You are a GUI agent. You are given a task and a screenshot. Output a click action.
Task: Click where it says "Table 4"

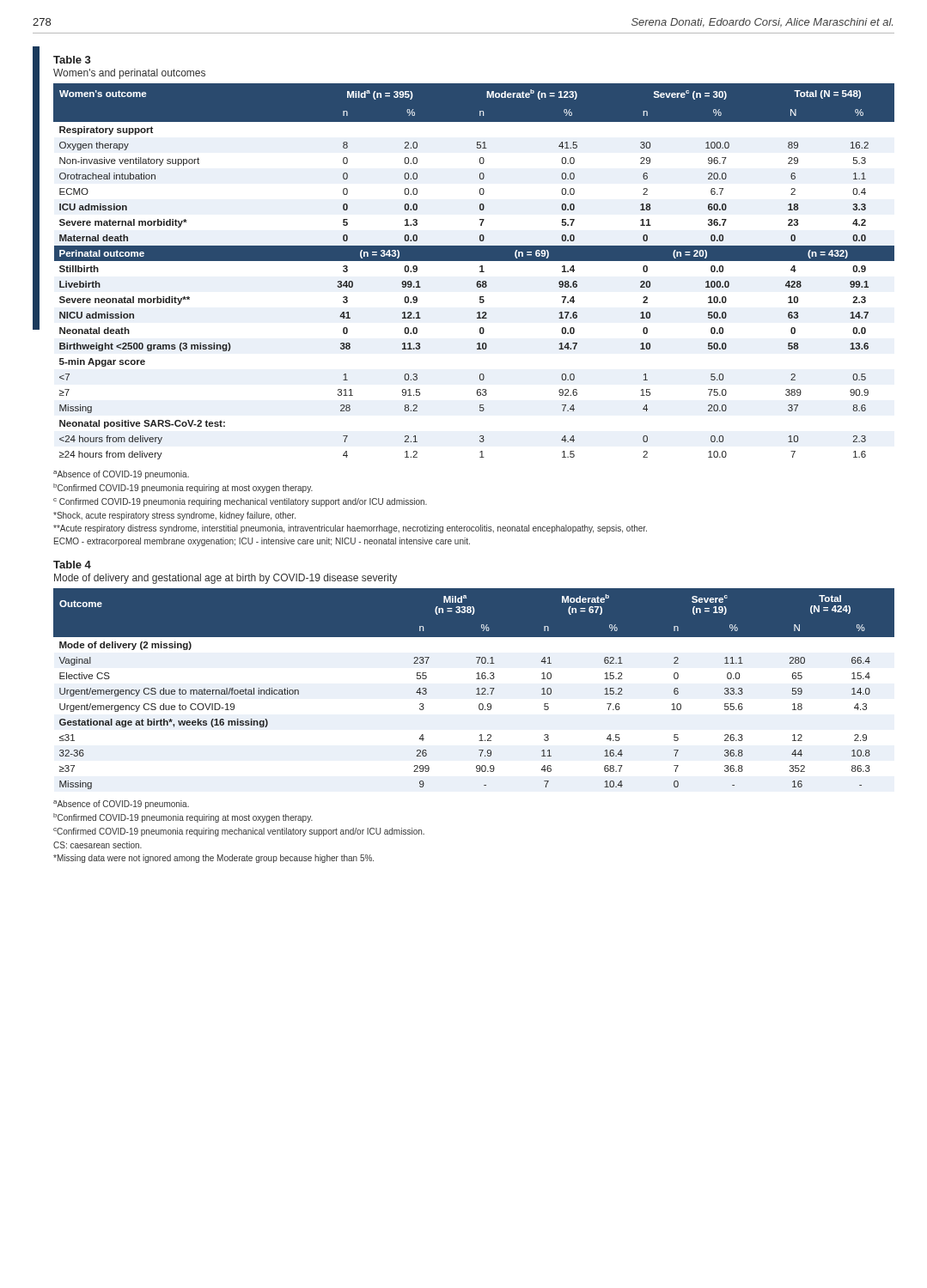point(72,564)
